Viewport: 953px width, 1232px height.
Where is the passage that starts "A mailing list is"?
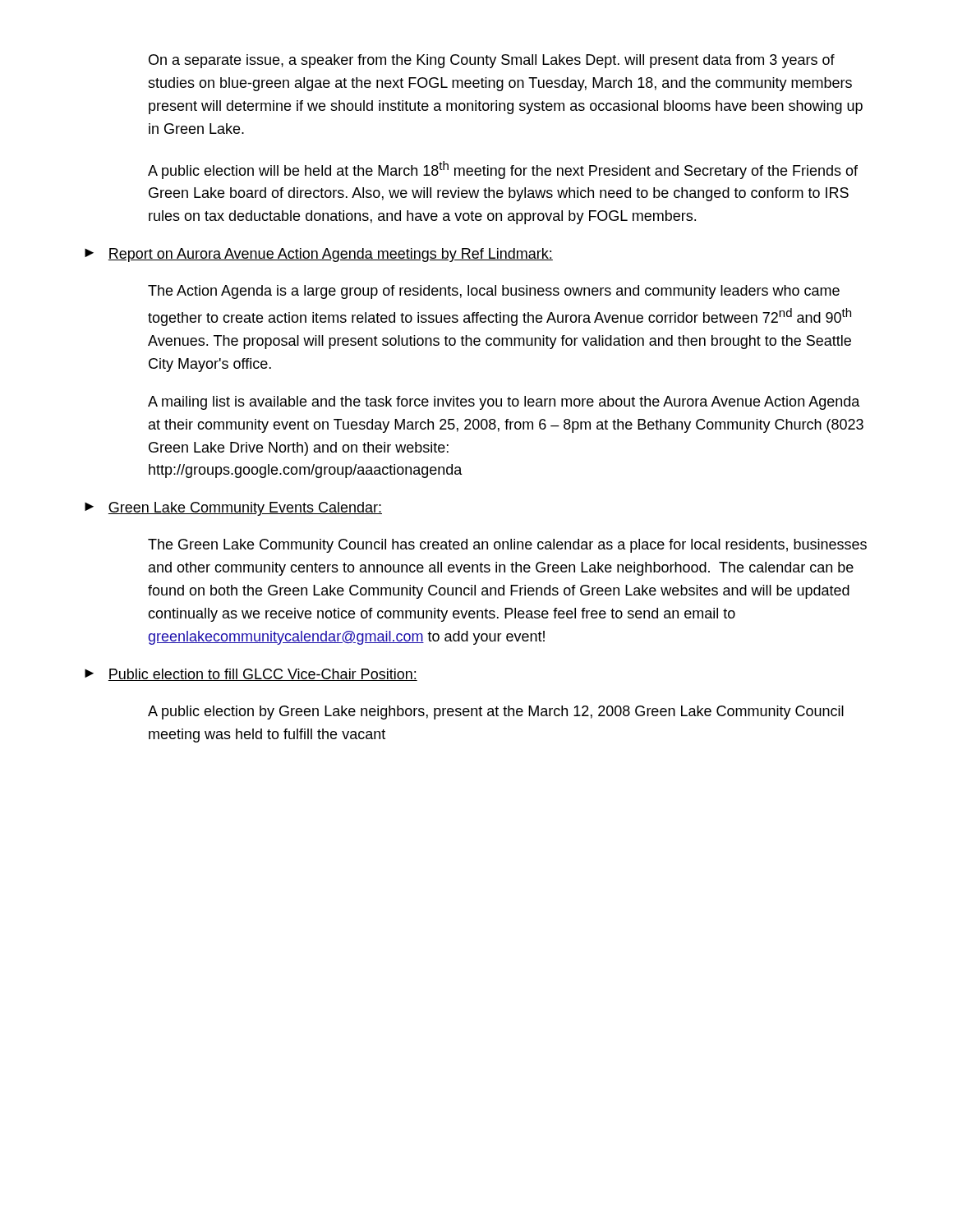509,437
